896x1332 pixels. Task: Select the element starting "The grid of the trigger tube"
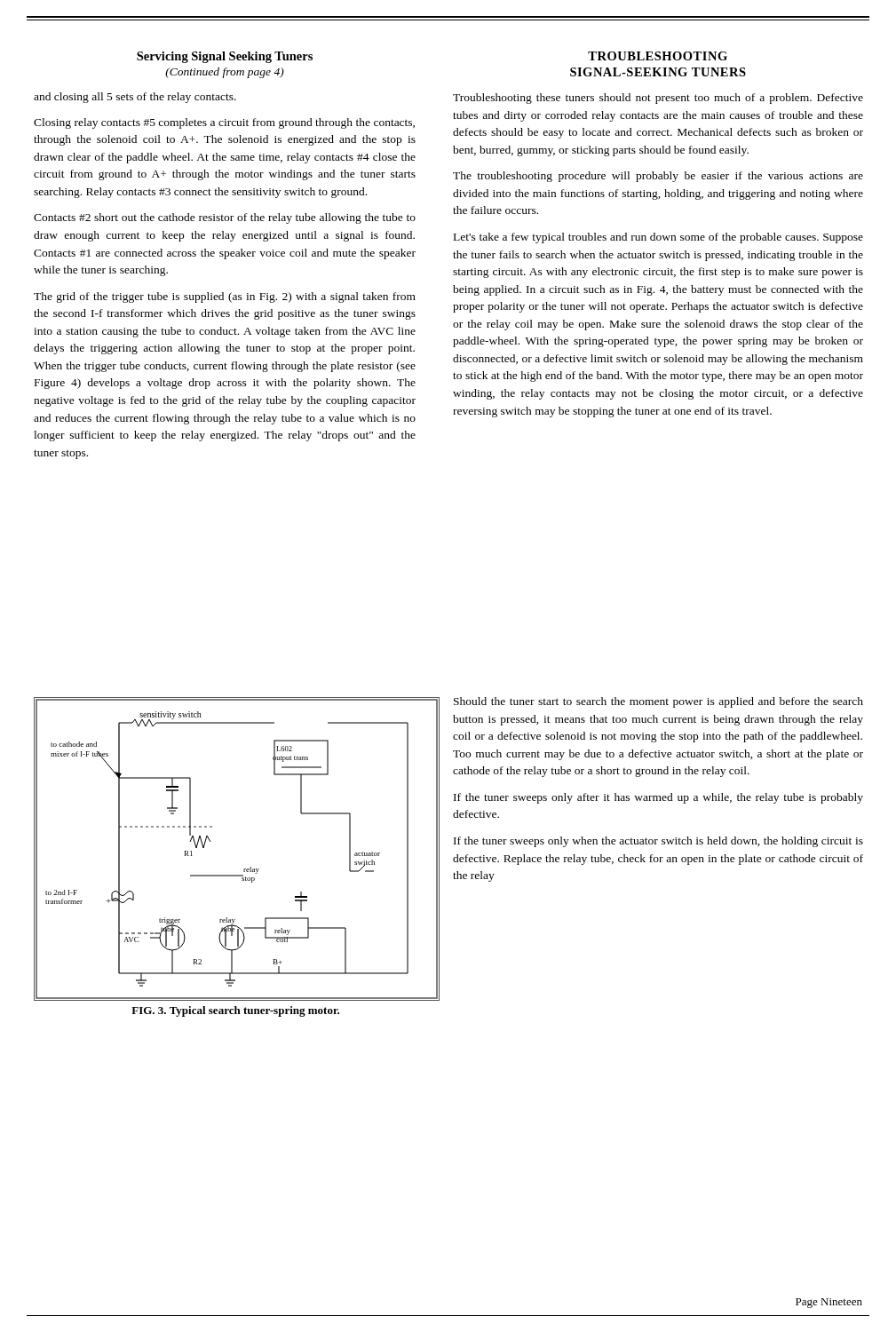click(x=225, y=374)
